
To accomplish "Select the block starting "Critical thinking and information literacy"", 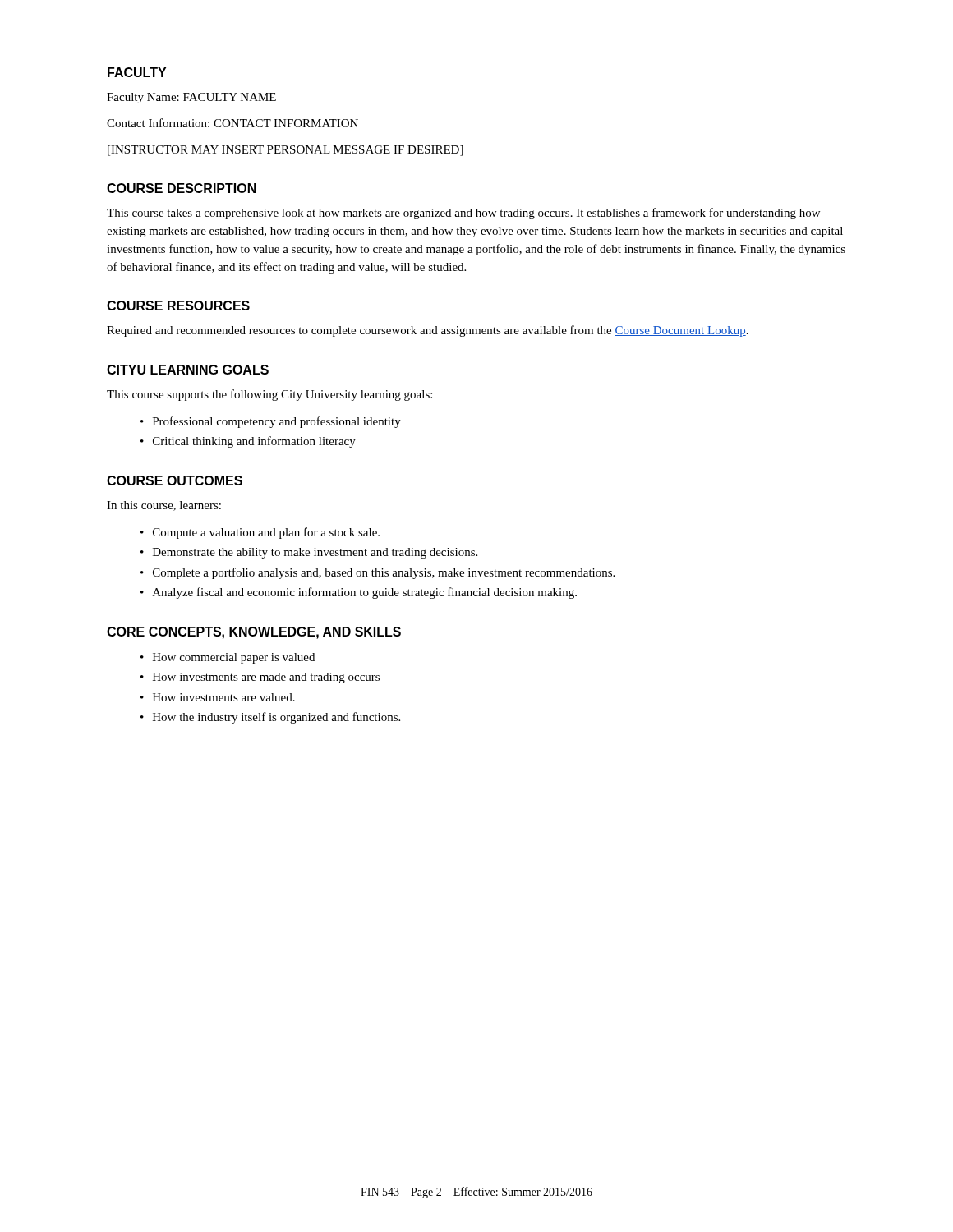I will click(x=254, y=441).
